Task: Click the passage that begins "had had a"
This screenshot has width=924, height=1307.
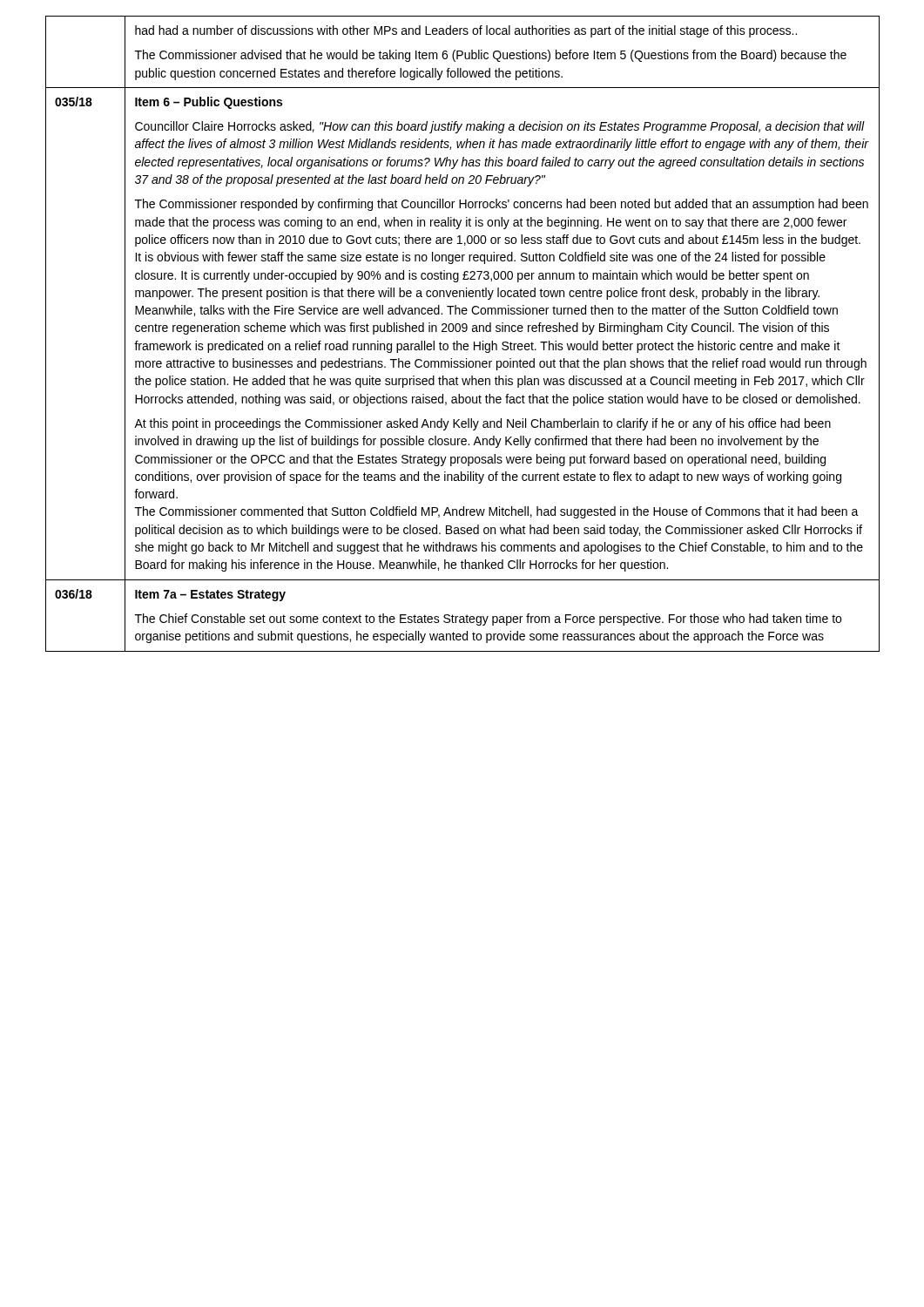Action: 502,52
